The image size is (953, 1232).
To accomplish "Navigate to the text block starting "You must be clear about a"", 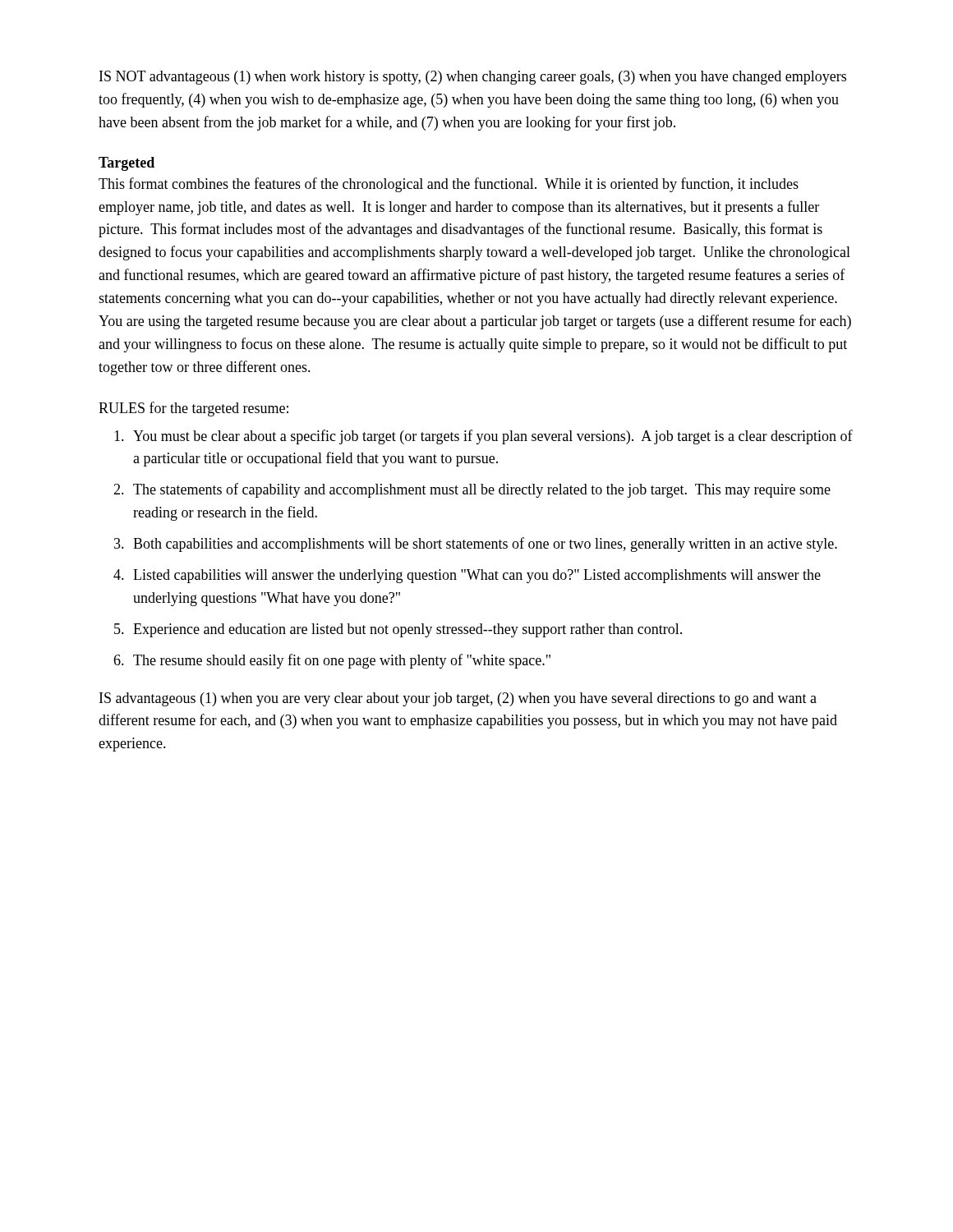I will pos(493,447).
